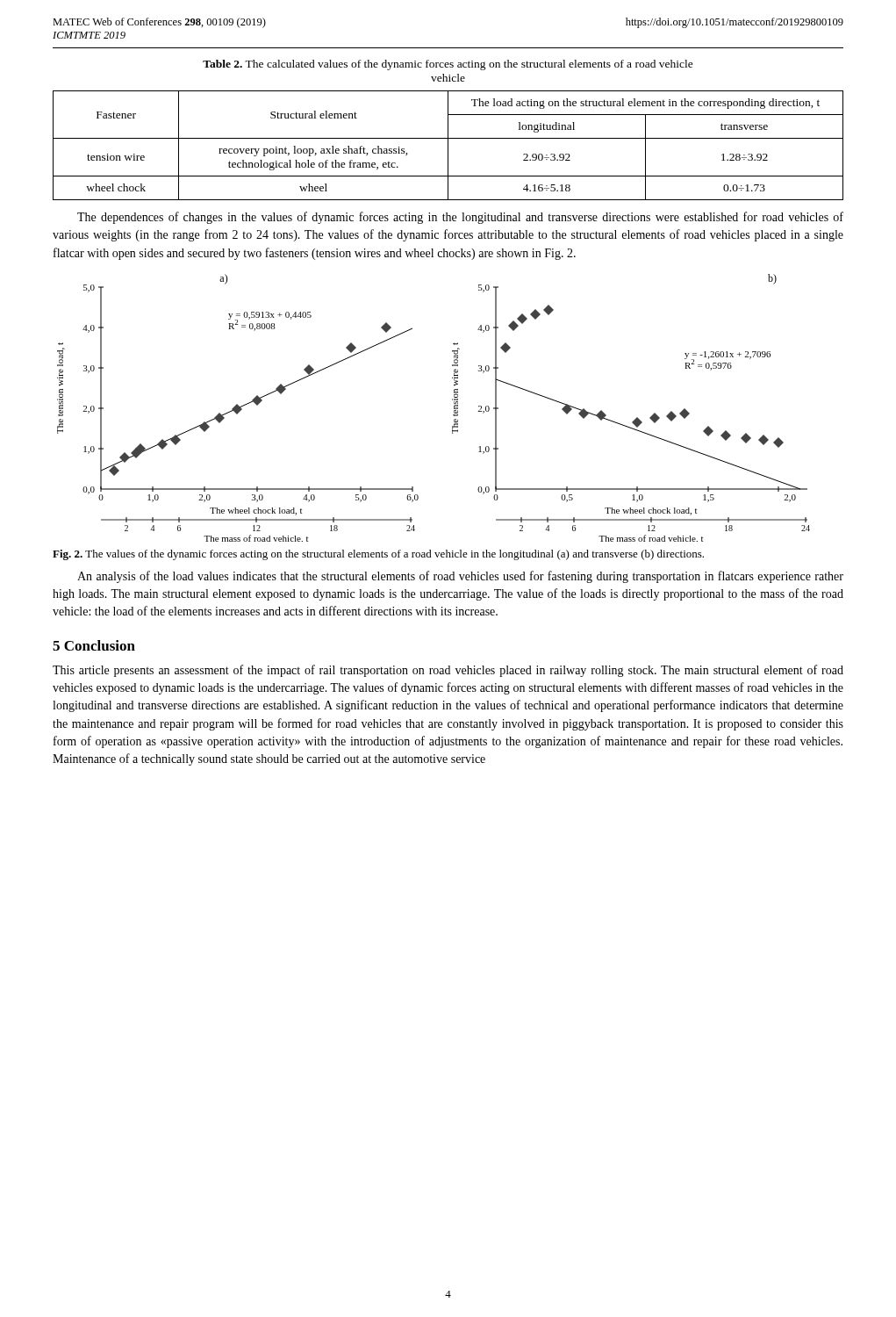Find the block on this page that starts "An analysis of the load values indicates"
This screenshot has height=1317, width=896.
pyautogui.click(x=448, y=594)
